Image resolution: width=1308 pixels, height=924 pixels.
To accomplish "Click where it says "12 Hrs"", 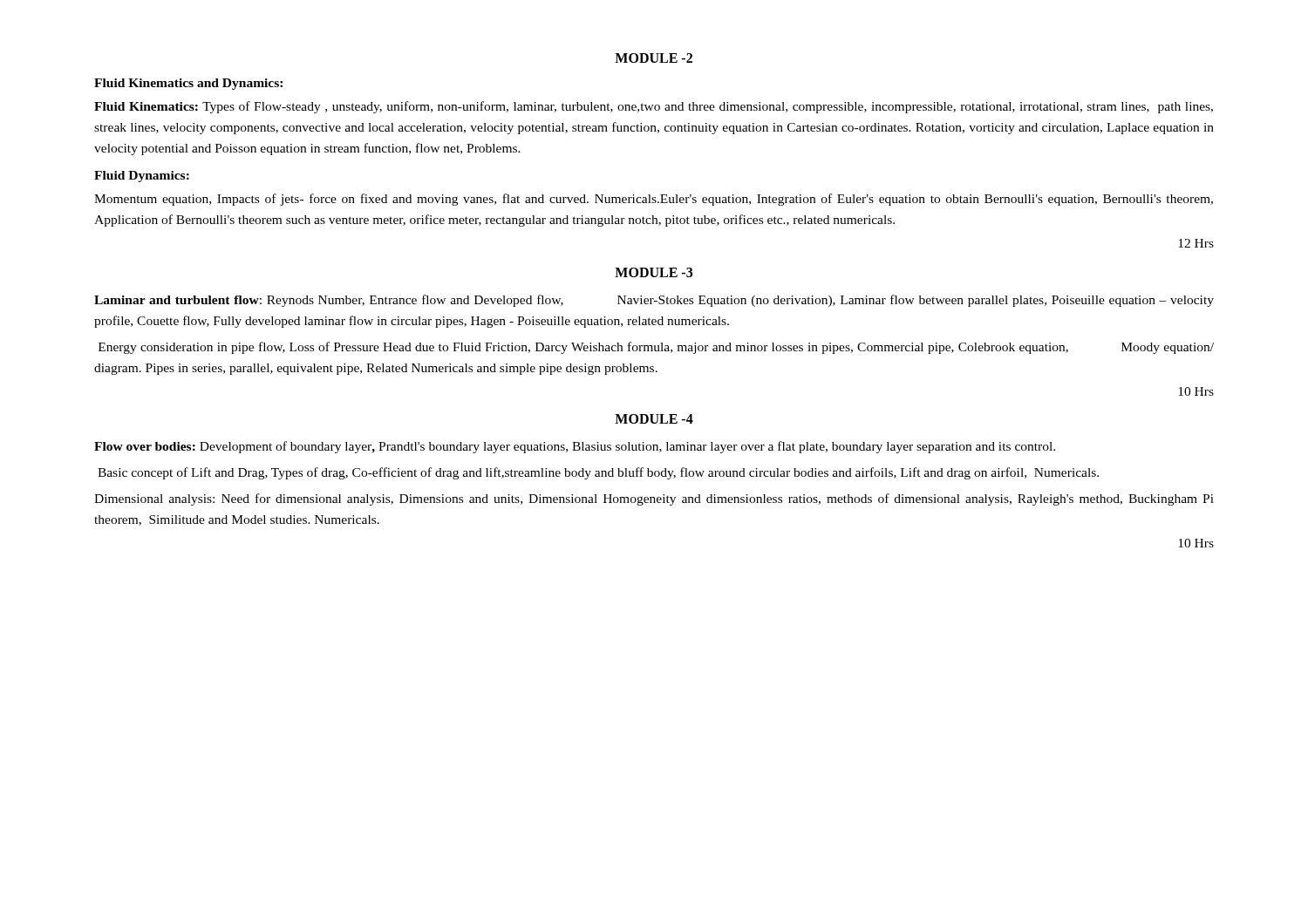I will (x=1196, y=243).
